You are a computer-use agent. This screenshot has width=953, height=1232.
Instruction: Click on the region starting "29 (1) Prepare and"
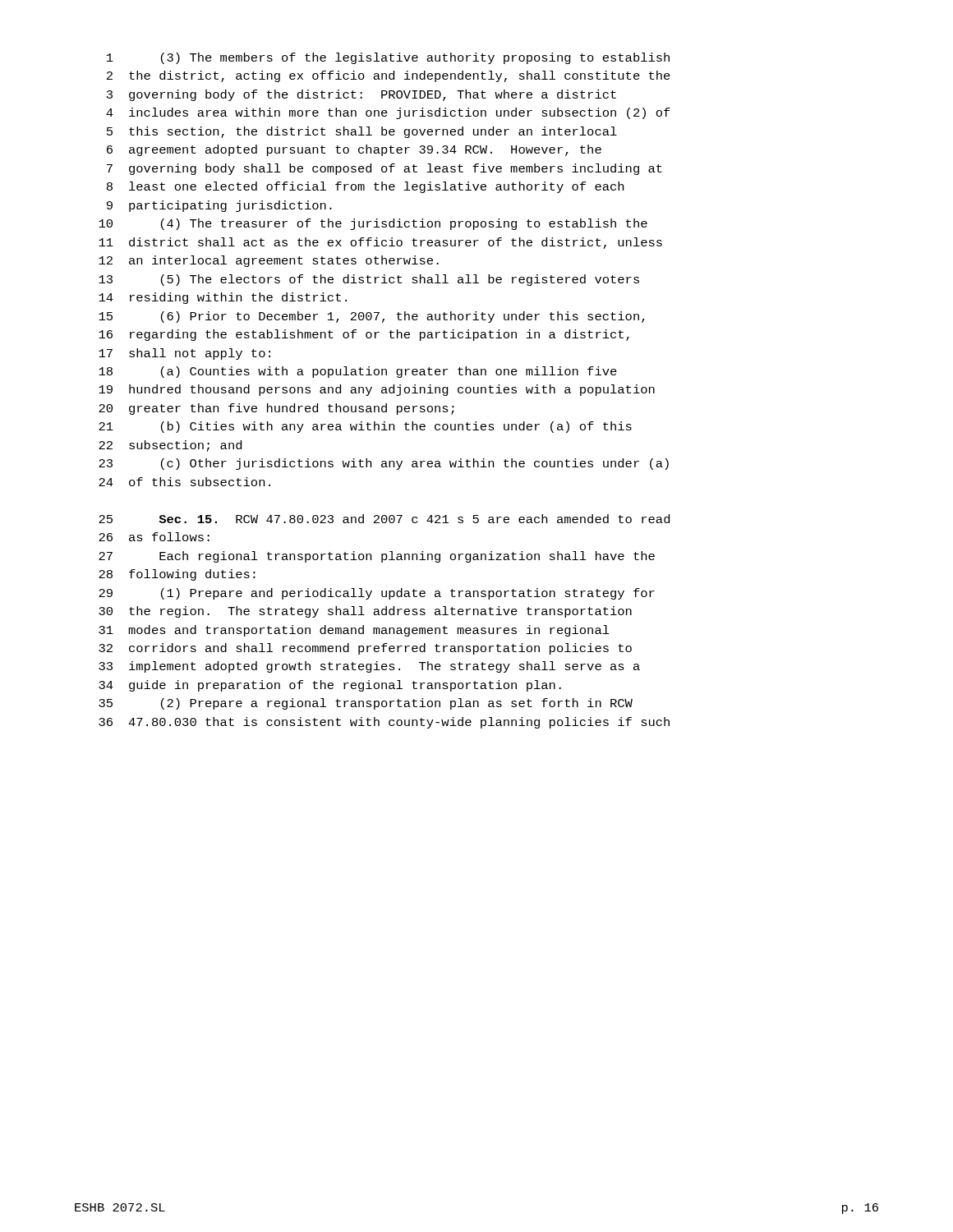476,640
